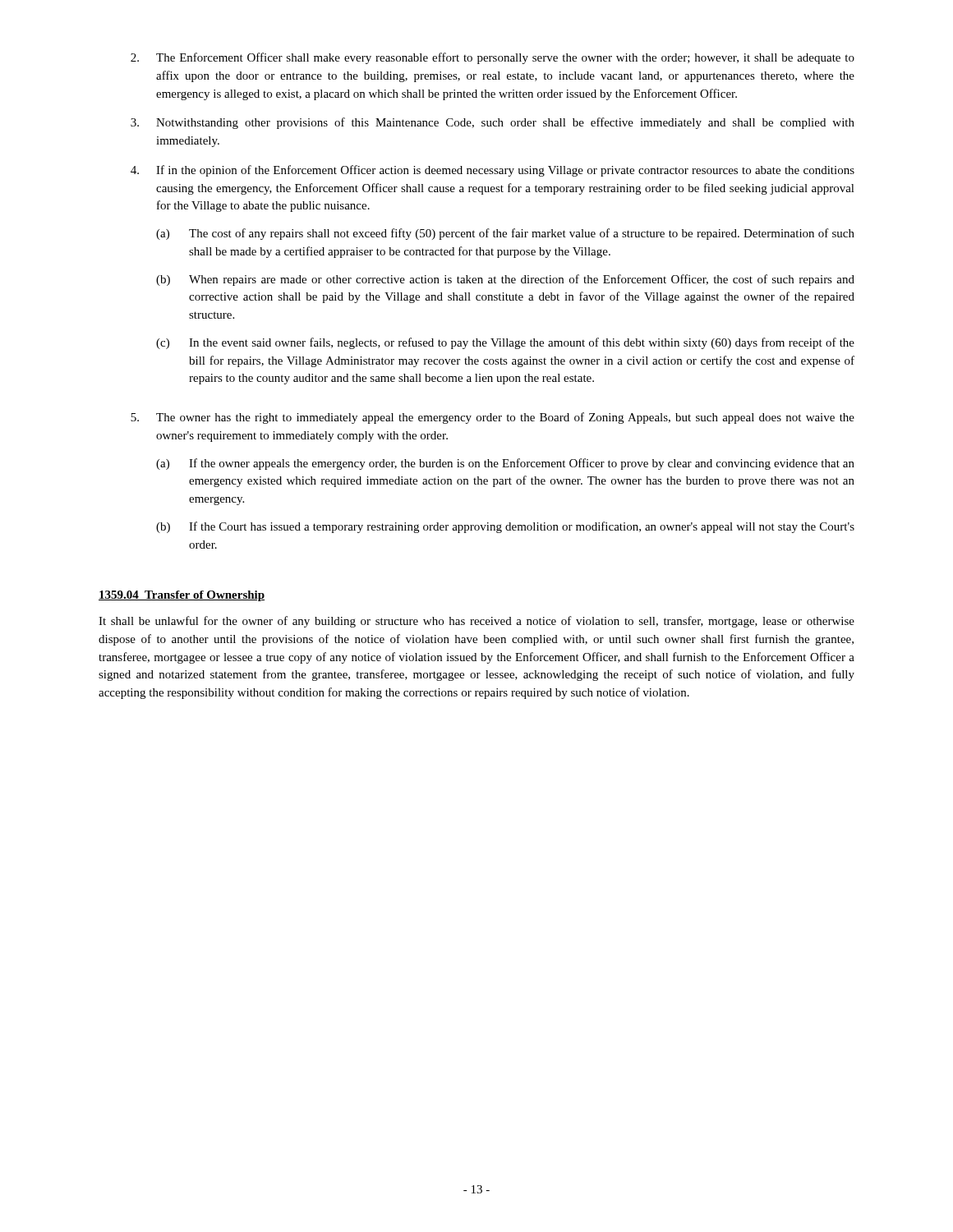The image size is (953, 1232).
Task: Select the list item that reads "(c) In the event said owner fails, neglects,"
Action: [505, 361]
